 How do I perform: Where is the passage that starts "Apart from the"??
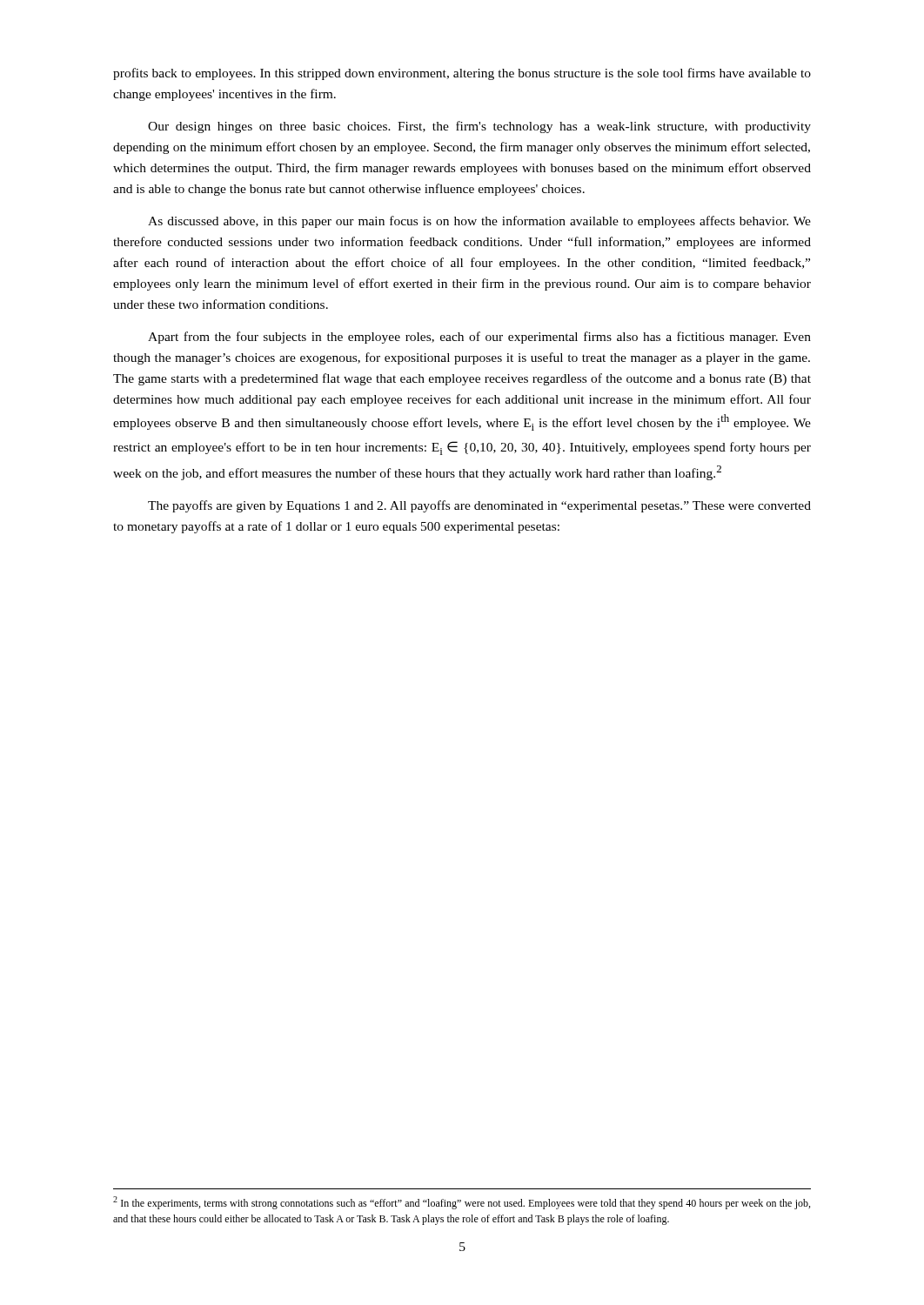[462, 405]
